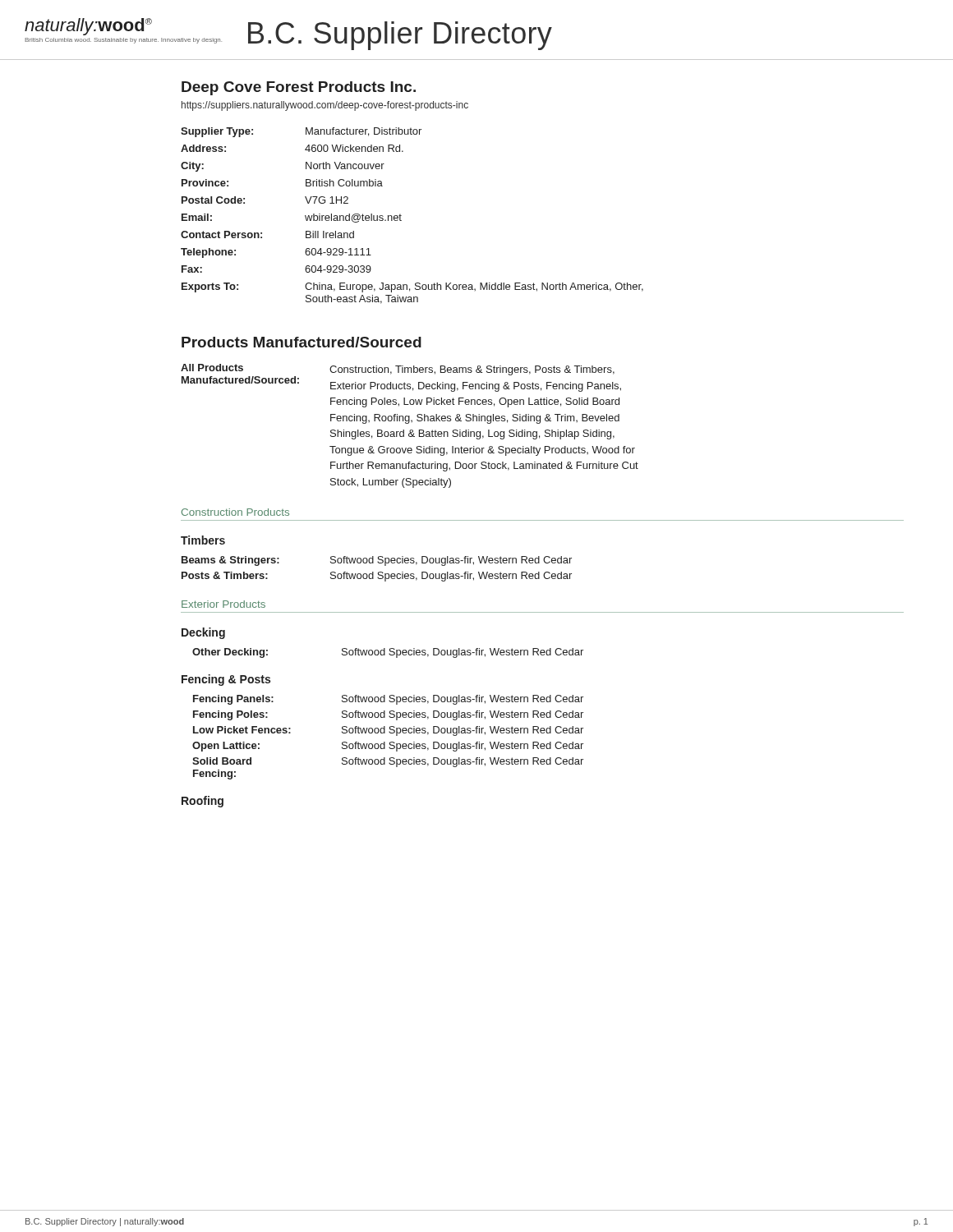Find "Products Manufactured/Sourced" on this page
953x1232 pixels.
point(301,342)
